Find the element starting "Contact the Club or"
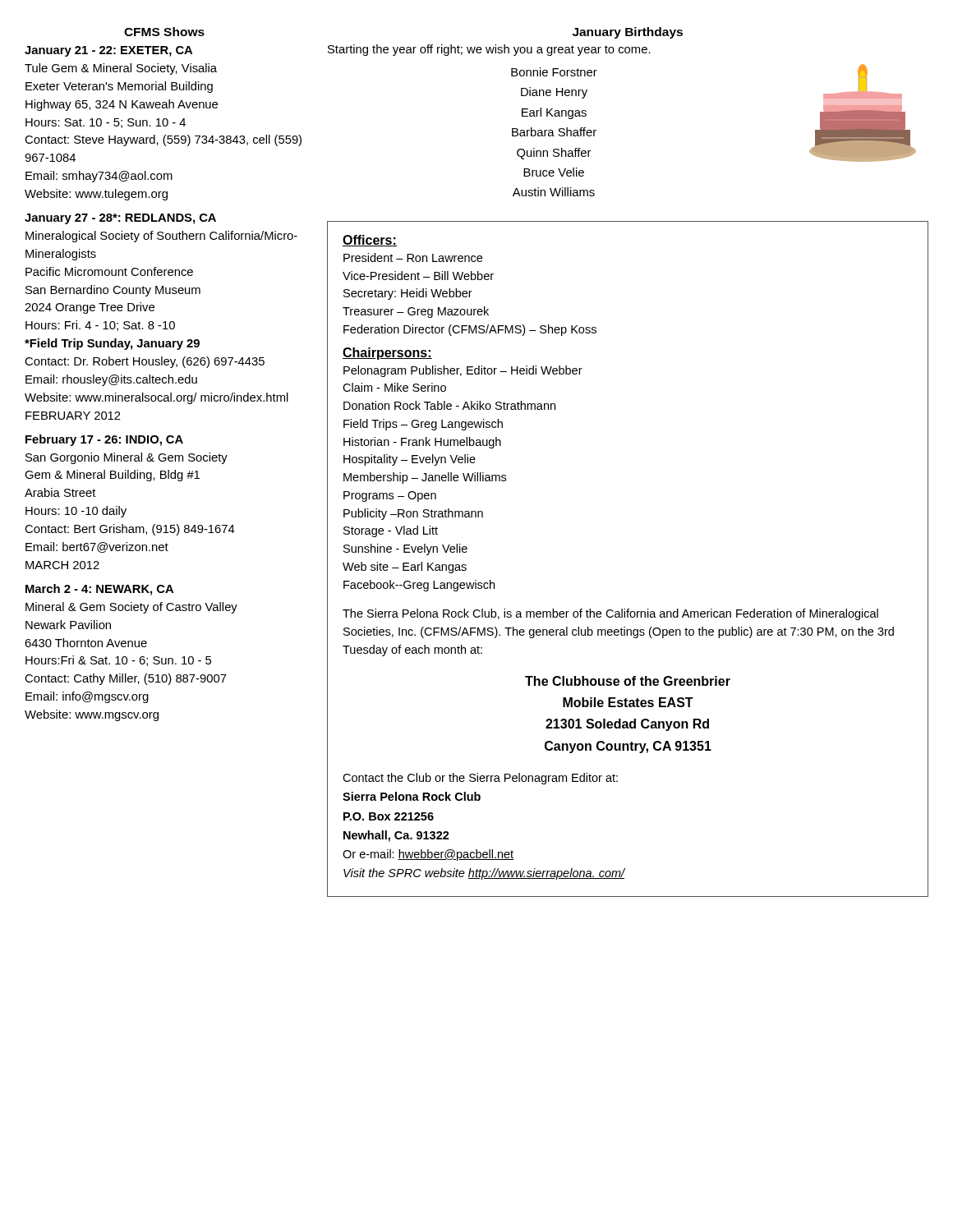The image size is (953, 1232). 480,779
